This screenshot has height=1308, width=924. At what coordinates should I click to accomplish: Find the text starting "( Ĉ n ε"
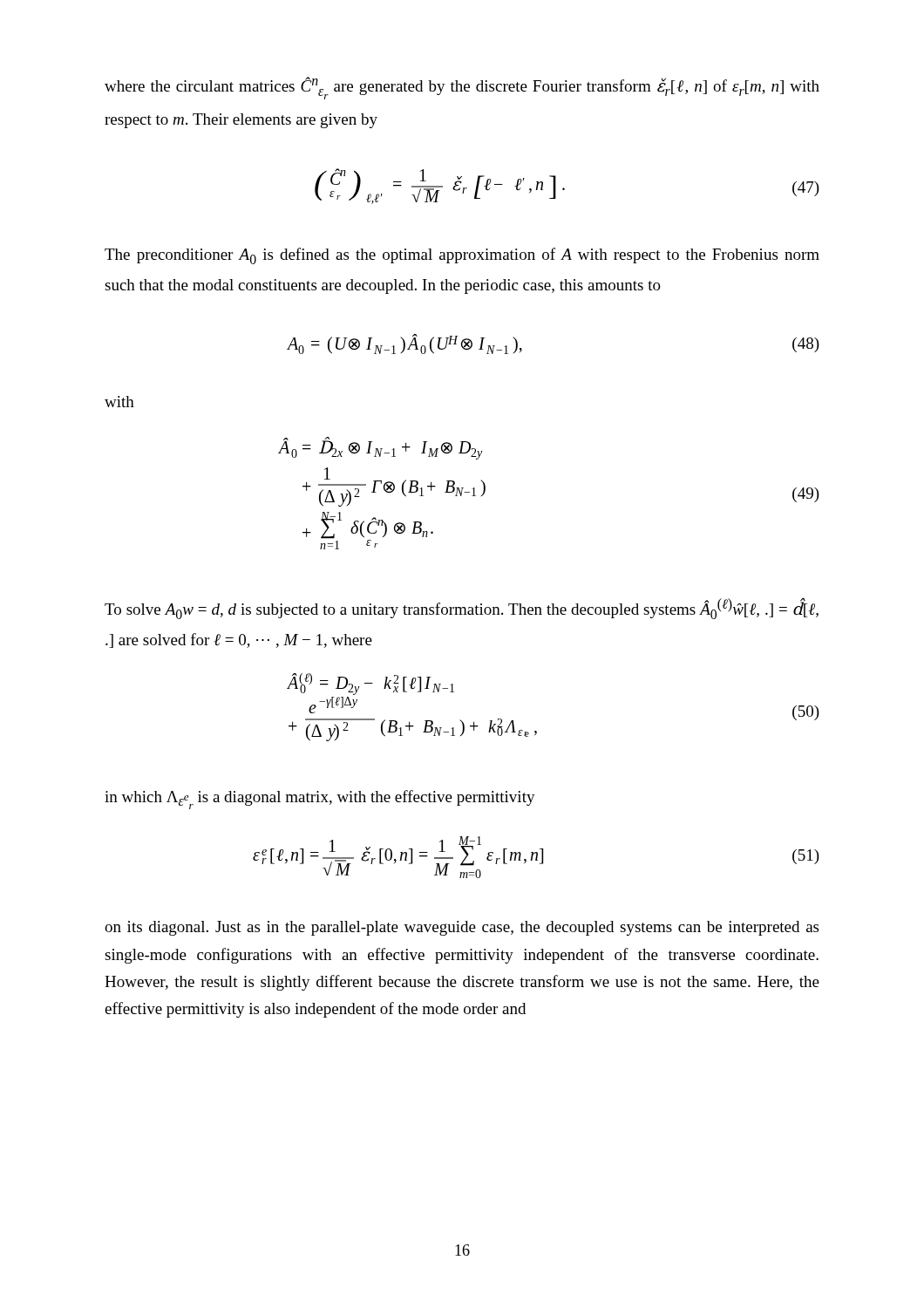pyautogui.click(x=562, y=187)
